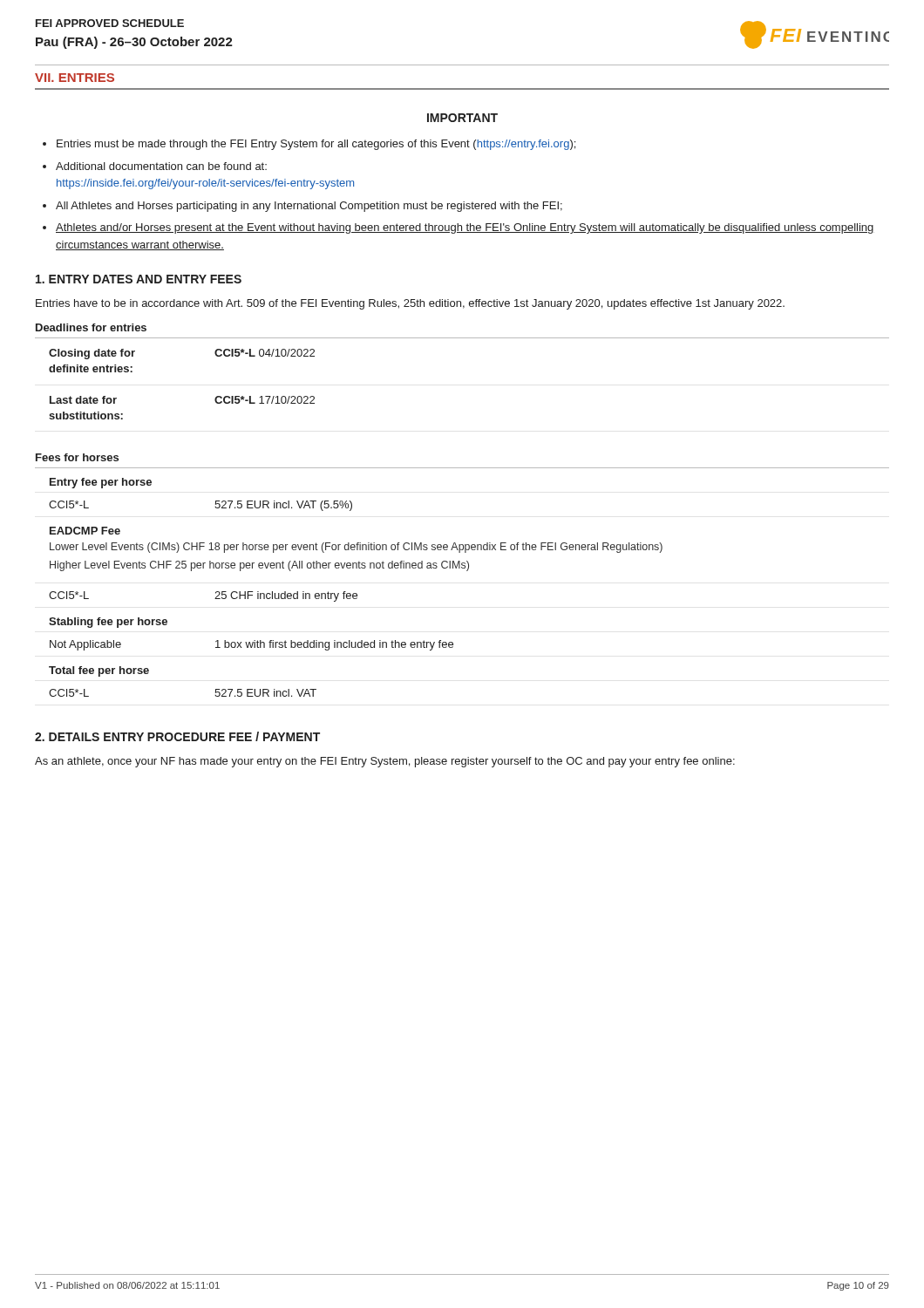Image resolution: width=924 pixels, height=1308 pixels.
Task: Click on the list item that reads "All Athletes and"
Action: 309,205
